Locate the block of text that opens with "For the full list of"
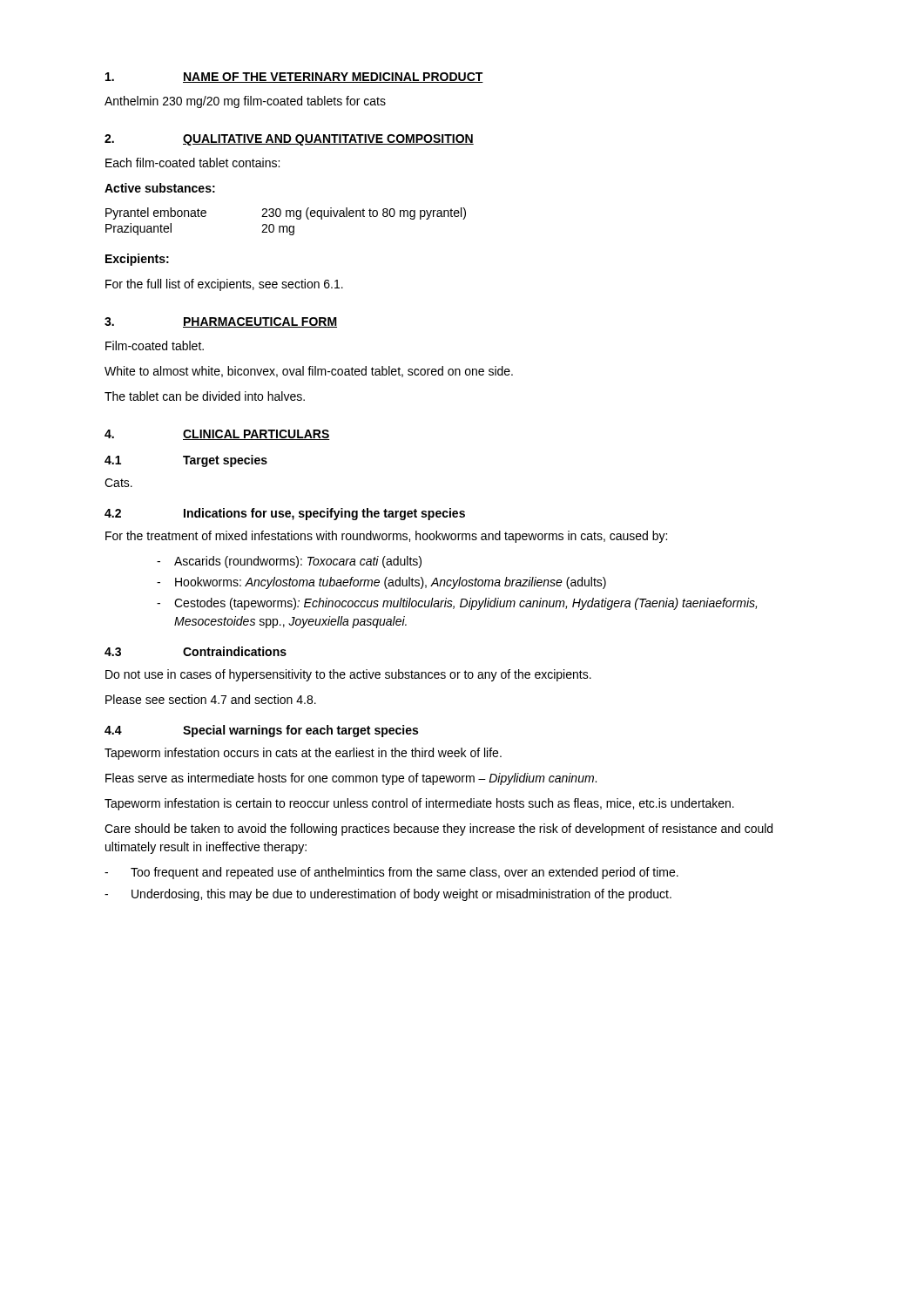This screenshot has width=924, height=1307. [224, 285]
